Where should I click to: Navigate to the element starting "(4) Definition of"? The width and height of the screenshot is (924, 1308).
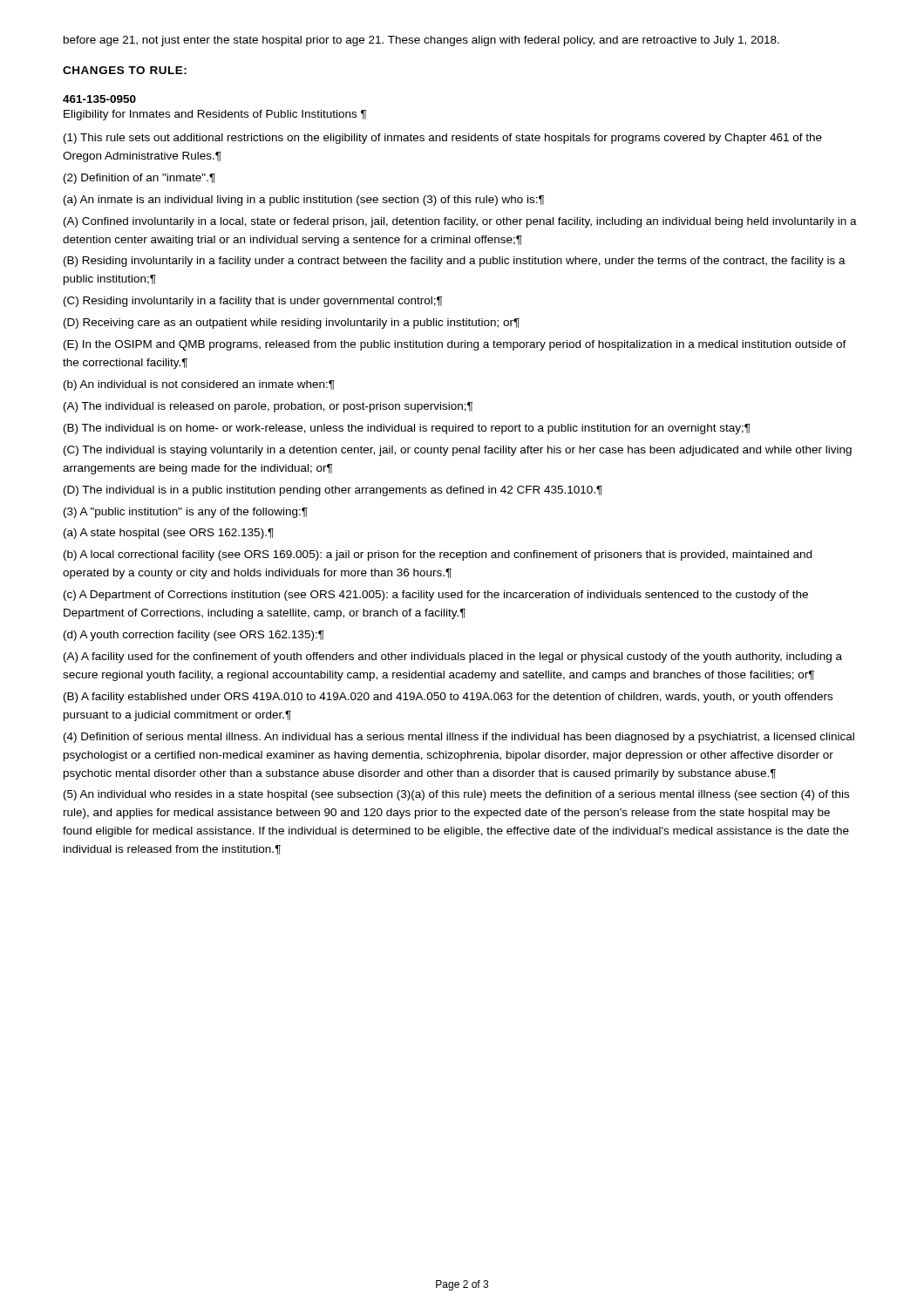[x=459, y=754]
